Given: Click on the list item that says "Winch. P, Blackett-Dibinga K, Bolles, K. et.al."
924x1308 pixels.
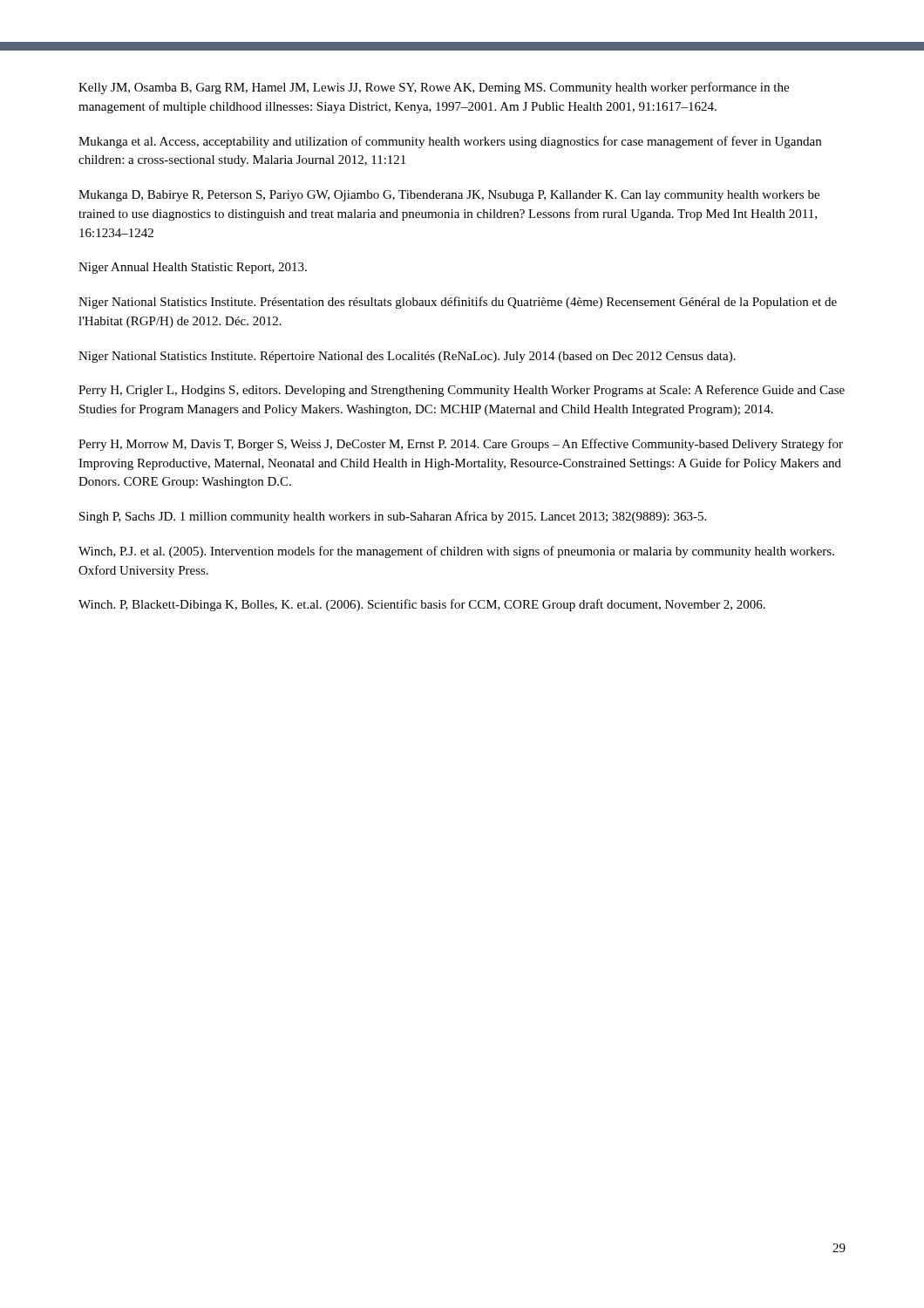Looking at the screenshot, I should click(422, 604).
